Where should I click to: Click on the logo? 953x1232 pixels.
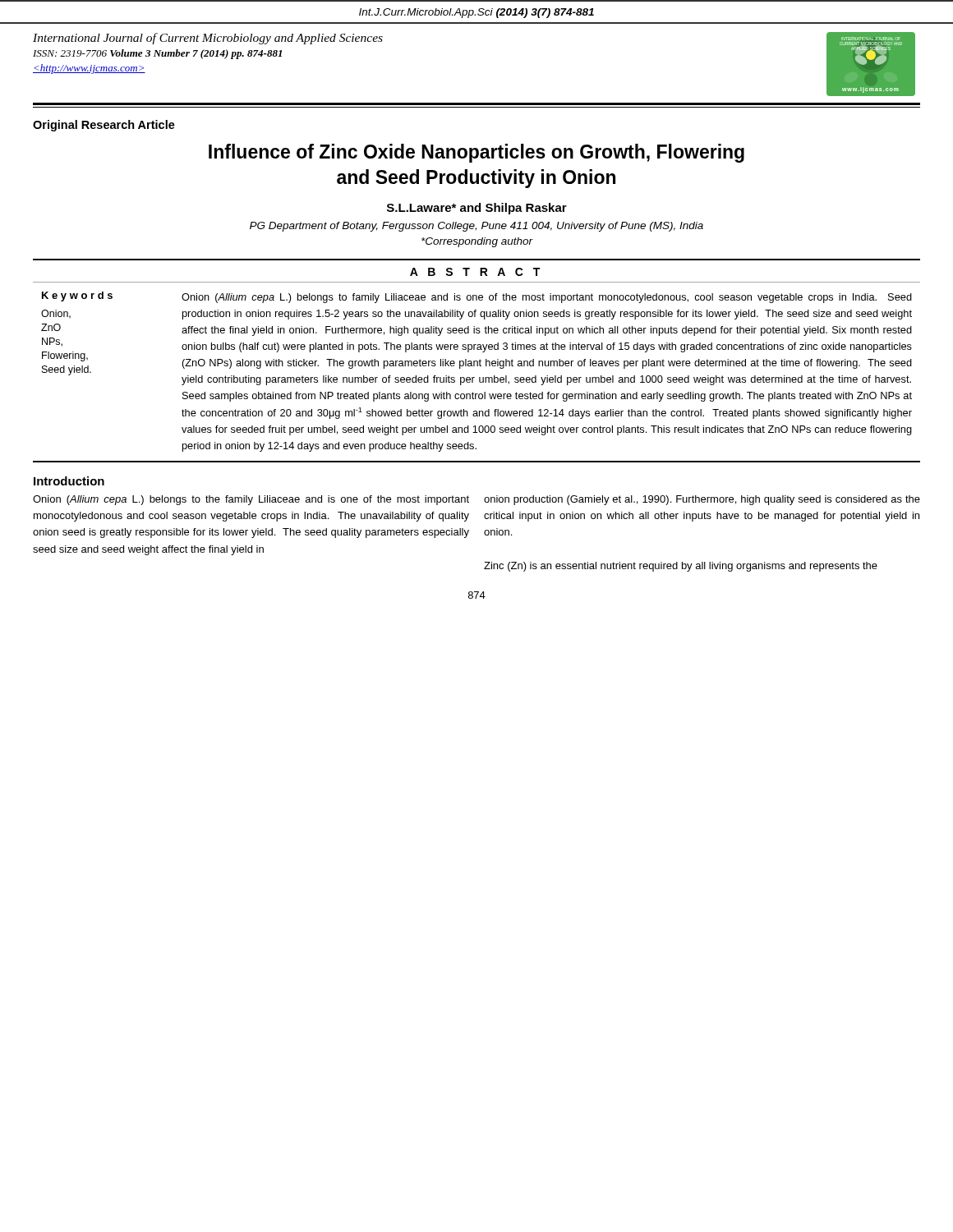[x=871, y=64]
